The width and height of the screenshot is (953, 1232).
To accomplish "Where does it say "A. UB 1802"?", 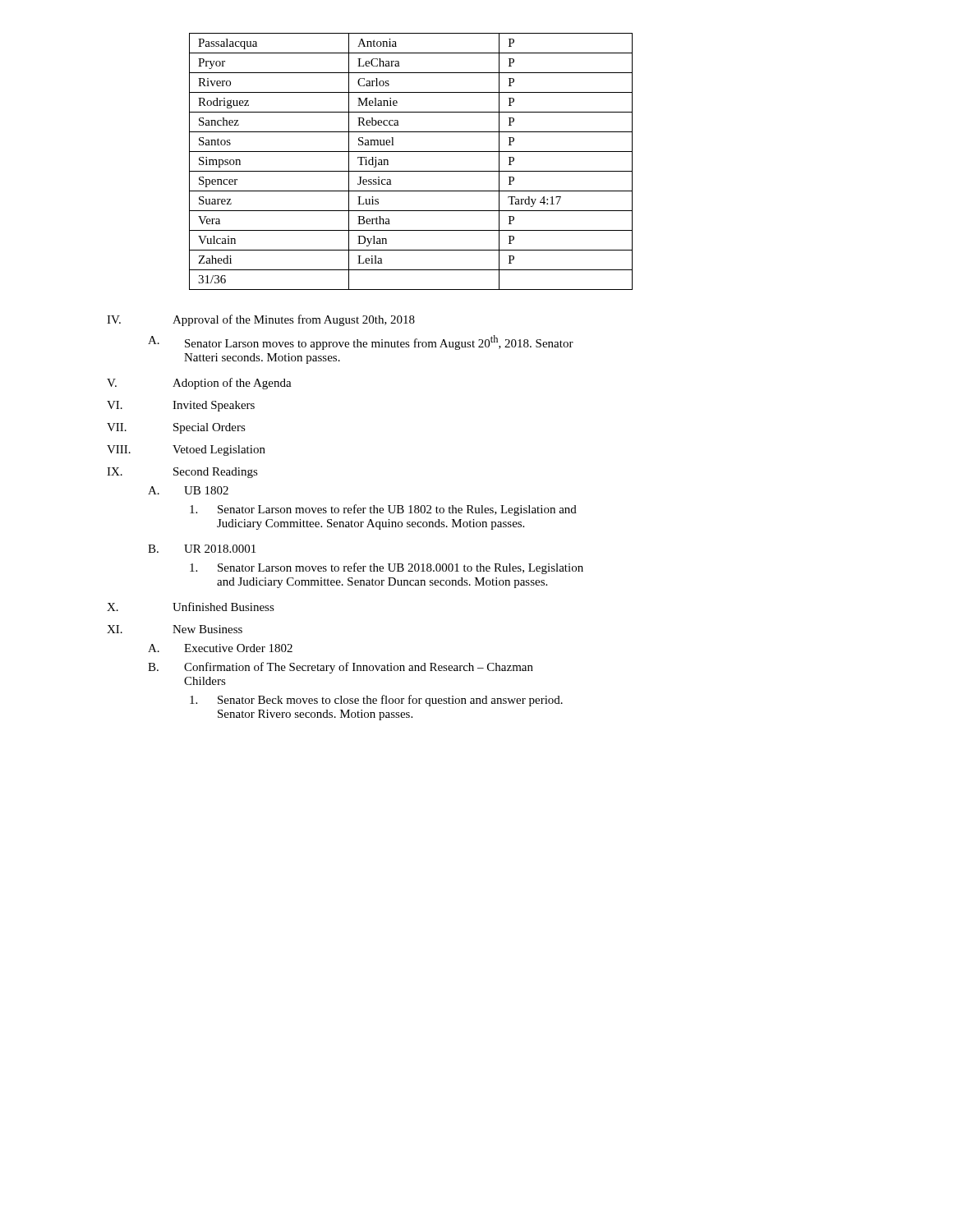I will pyautogui.click(x=188, y=490).
